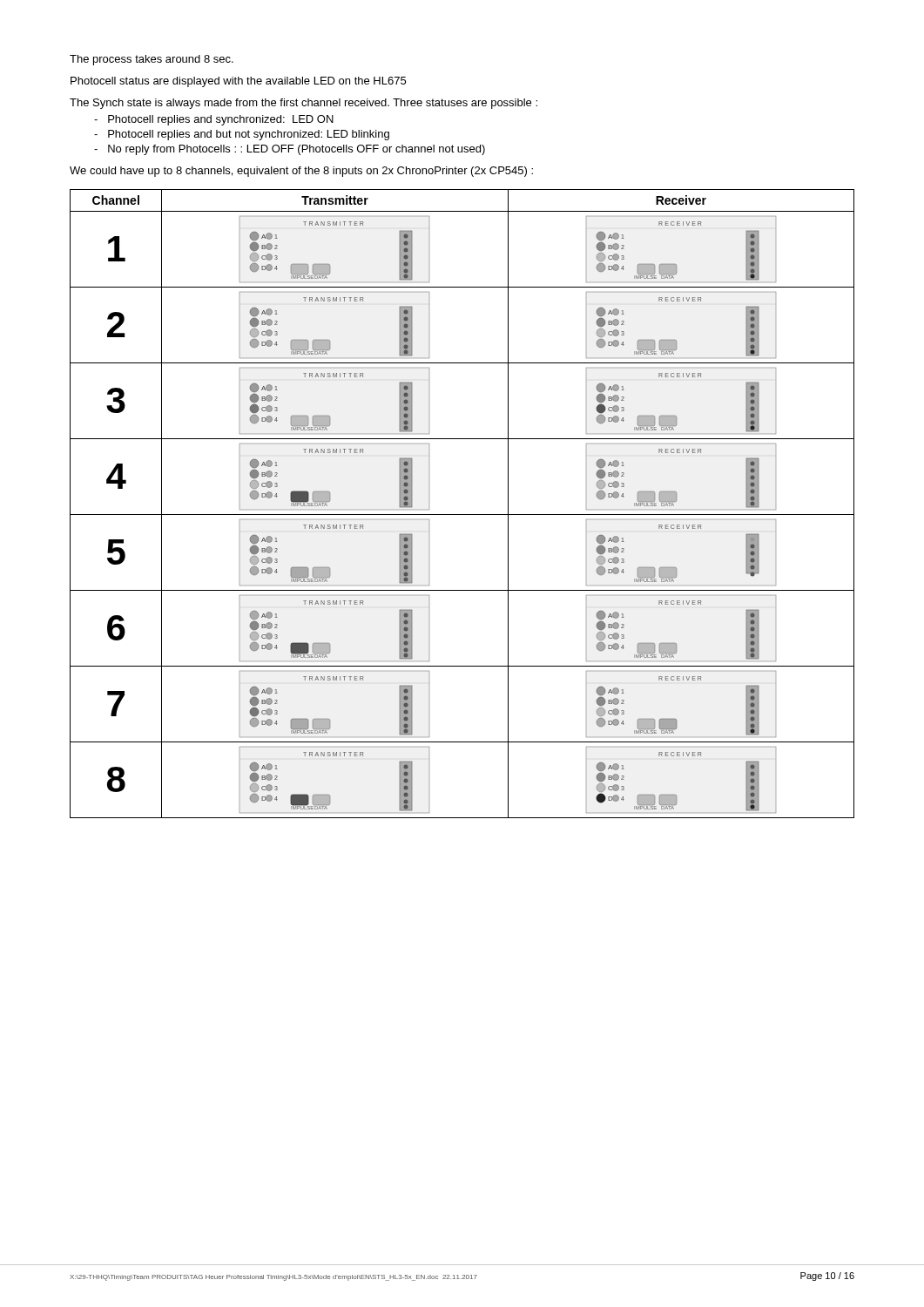The image size is (924, 1307).
Task: Select the text starting "No reply from Photocells : : LED OFF"
Action: click(290, 149)
